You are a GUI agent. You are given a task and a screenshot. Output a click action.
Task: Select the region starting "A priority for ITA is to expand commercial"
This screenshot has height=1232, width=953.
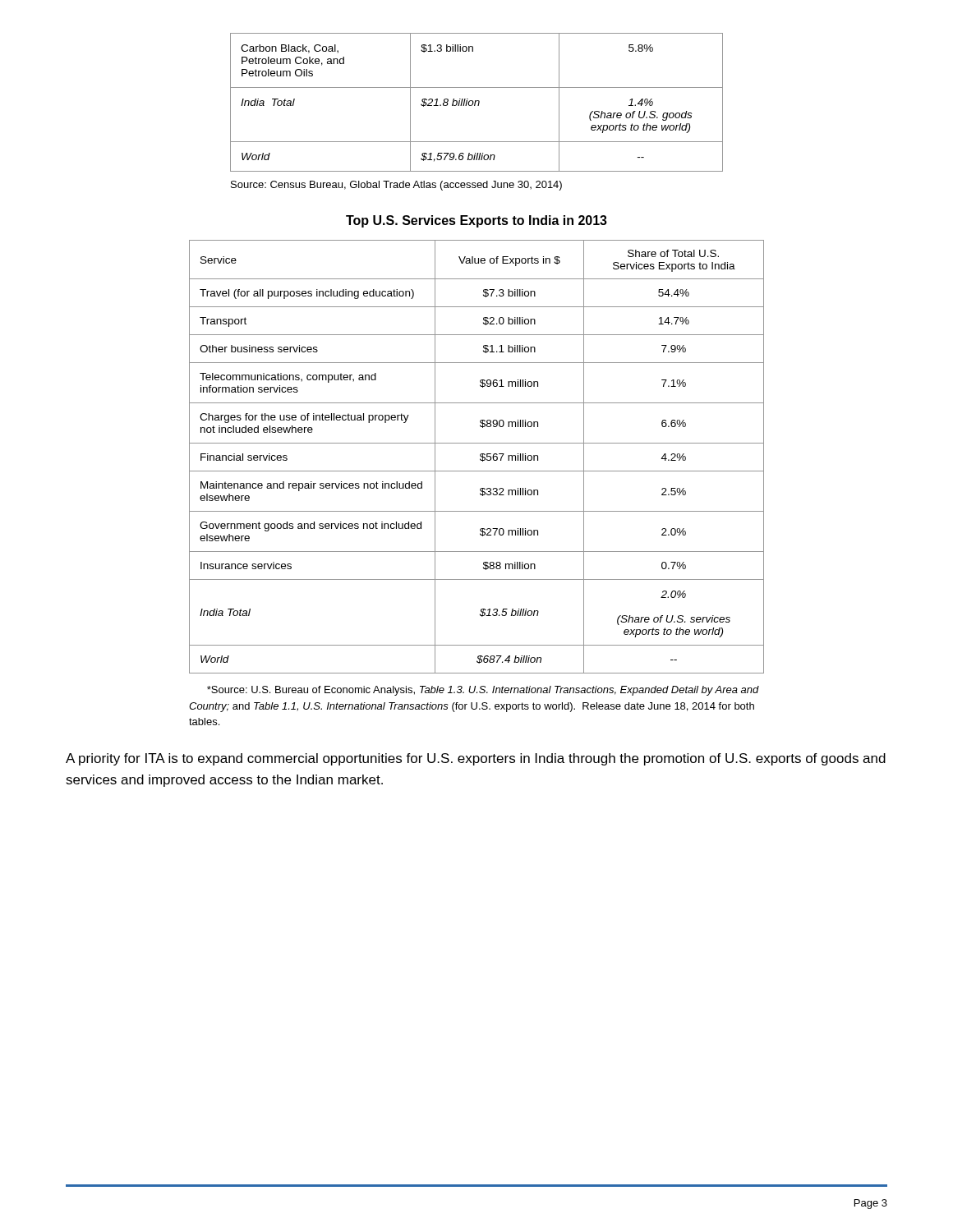click(476, 769)
